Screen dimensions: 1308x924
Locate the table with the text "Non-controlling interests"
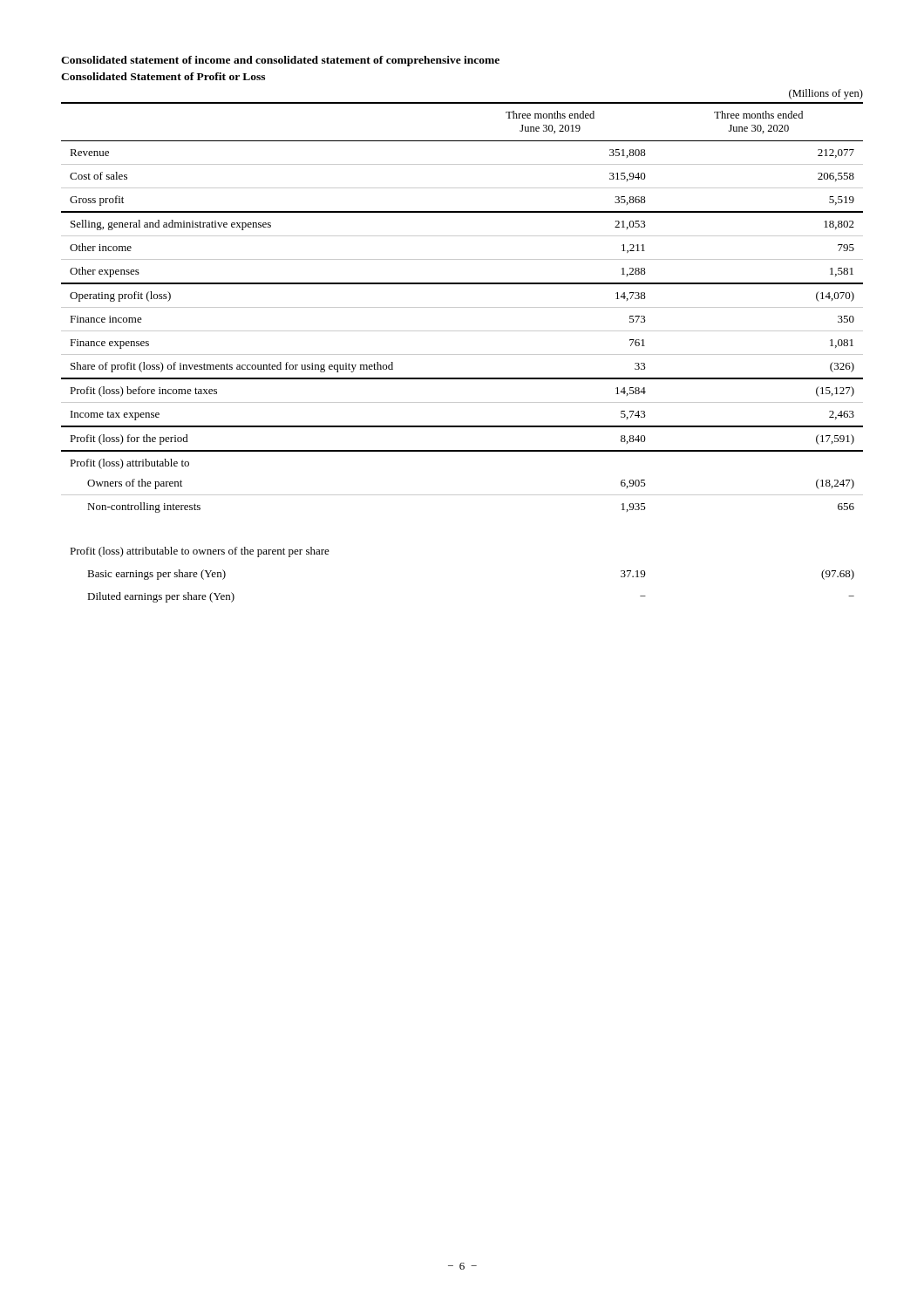[x=462, y=355]
